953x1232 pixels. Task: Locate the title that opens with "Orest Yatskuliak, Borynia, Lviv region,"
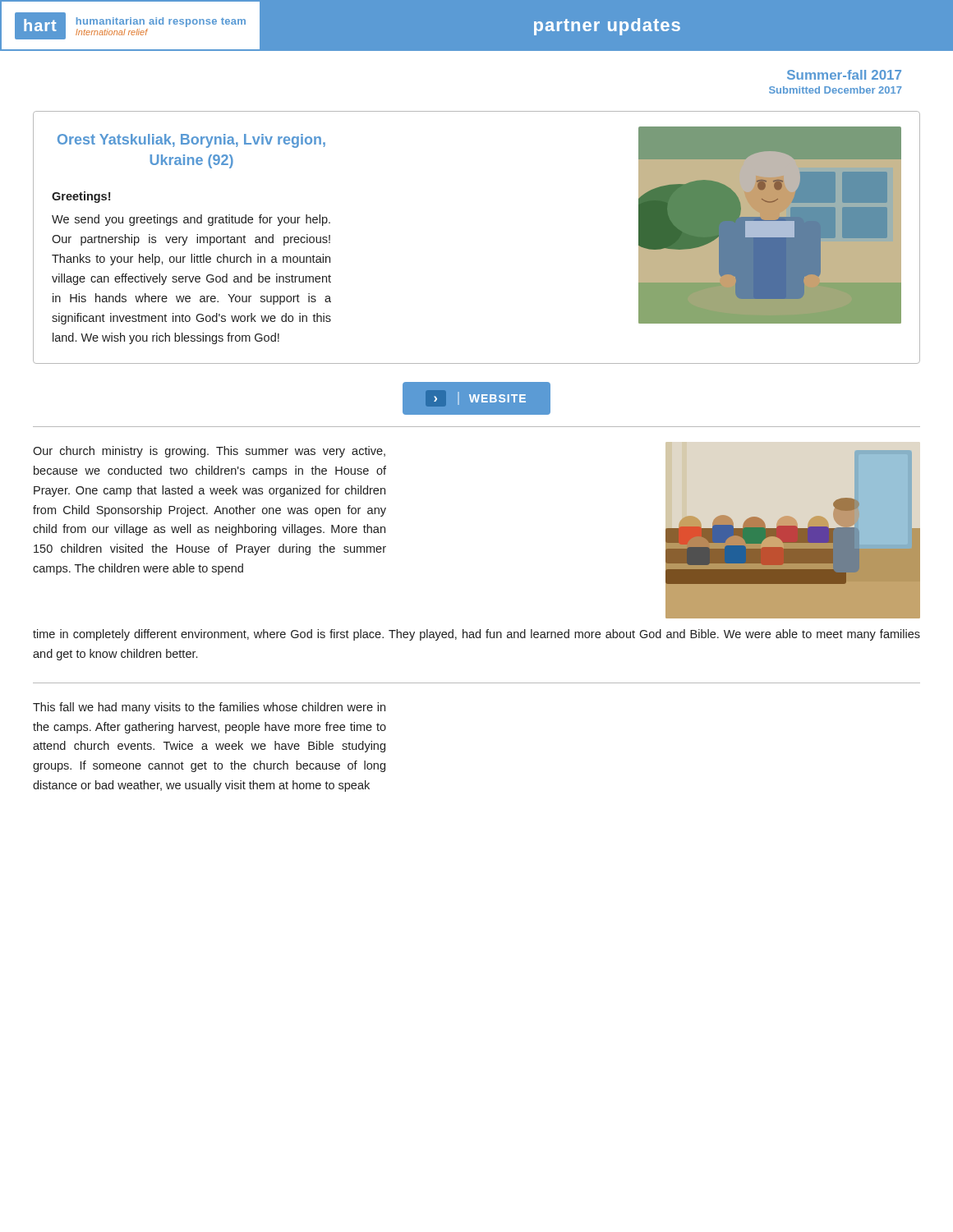point(191,150)
